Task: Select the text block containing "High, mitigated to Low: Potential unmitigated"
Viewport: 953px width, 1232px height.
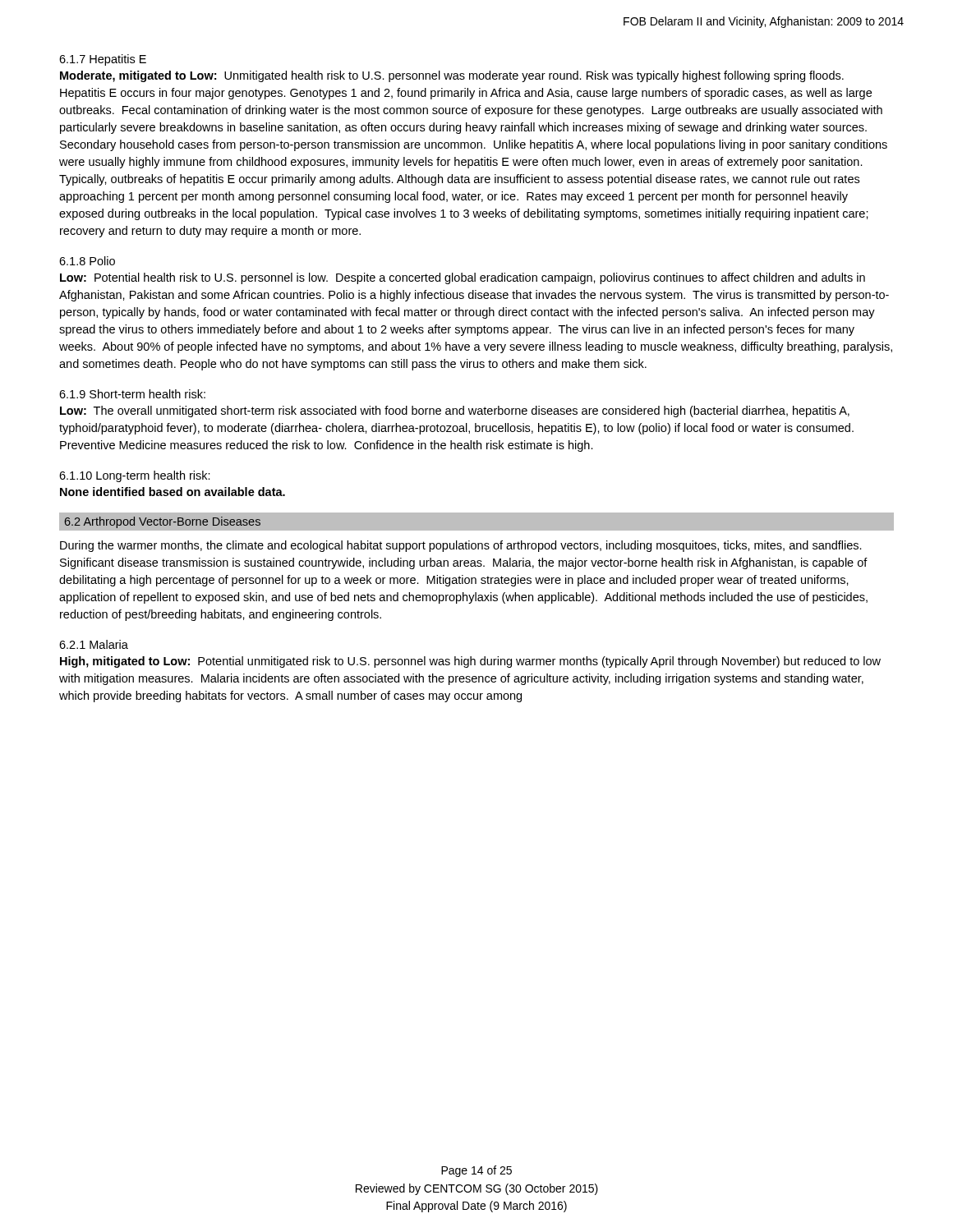Action: (470, 679)
